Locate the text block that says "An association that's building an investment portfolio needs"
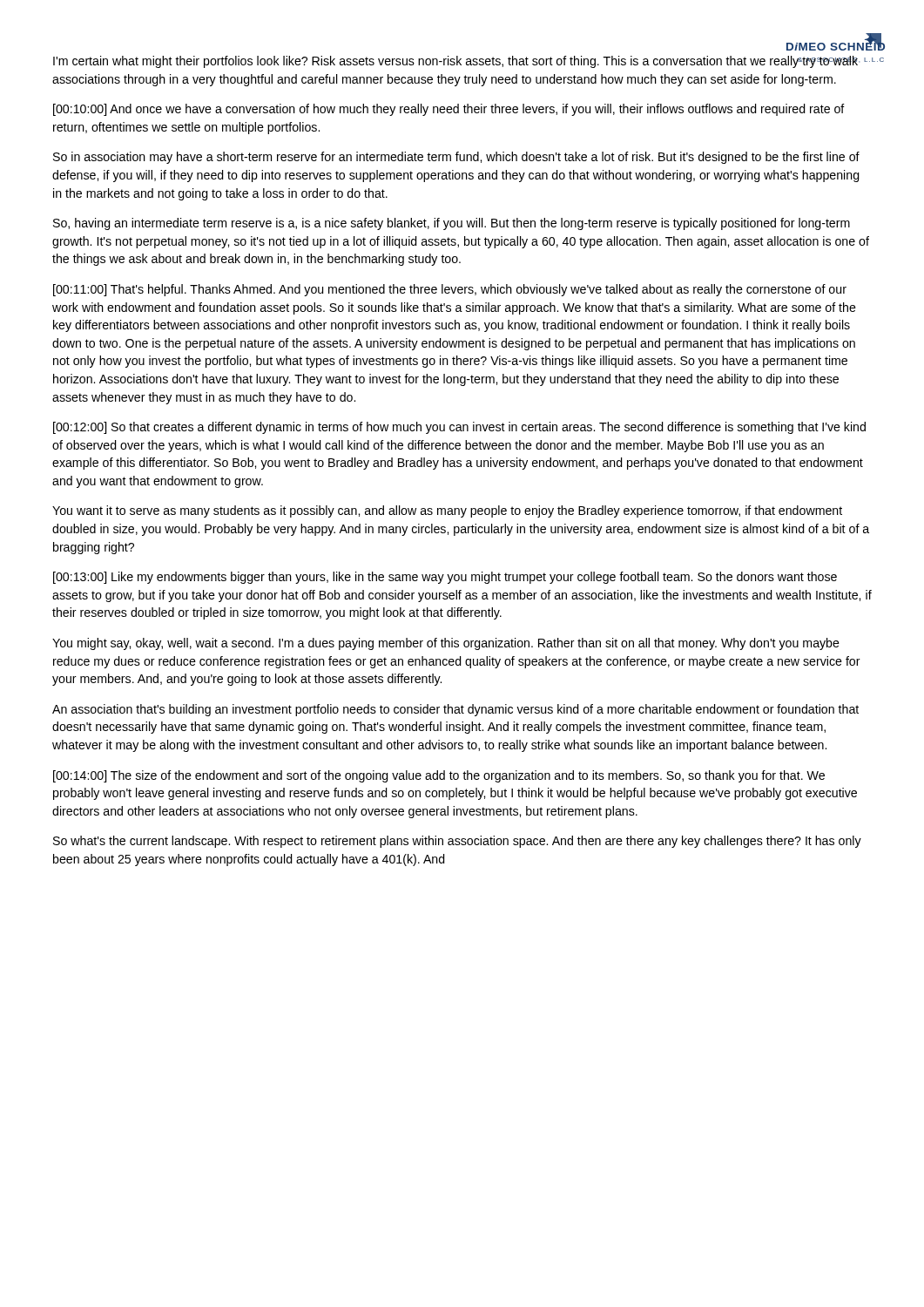Screen dimensions: 1307x924 (456, 727)
